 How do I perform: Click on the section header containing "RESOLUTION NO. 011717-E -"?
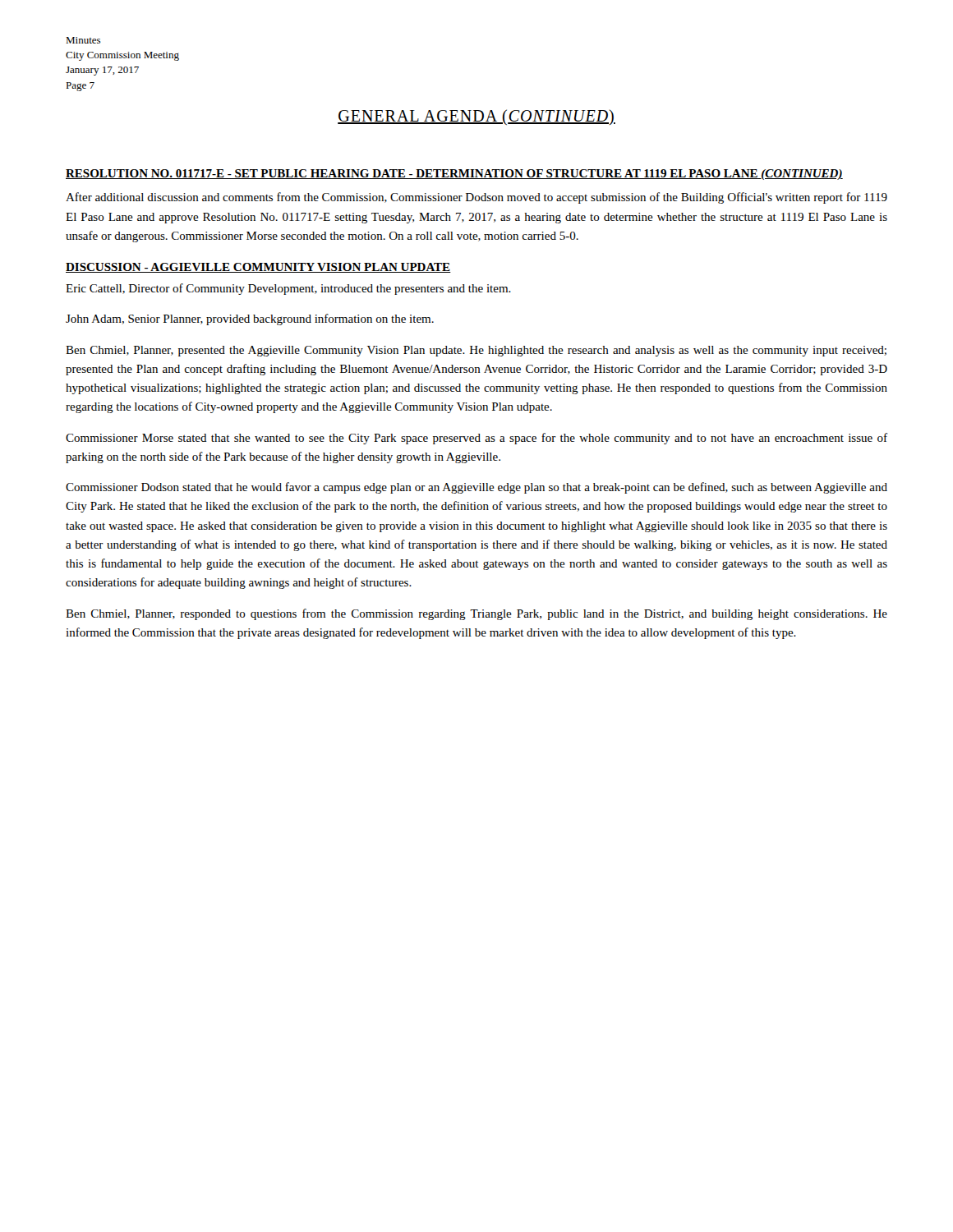(454, 173)
